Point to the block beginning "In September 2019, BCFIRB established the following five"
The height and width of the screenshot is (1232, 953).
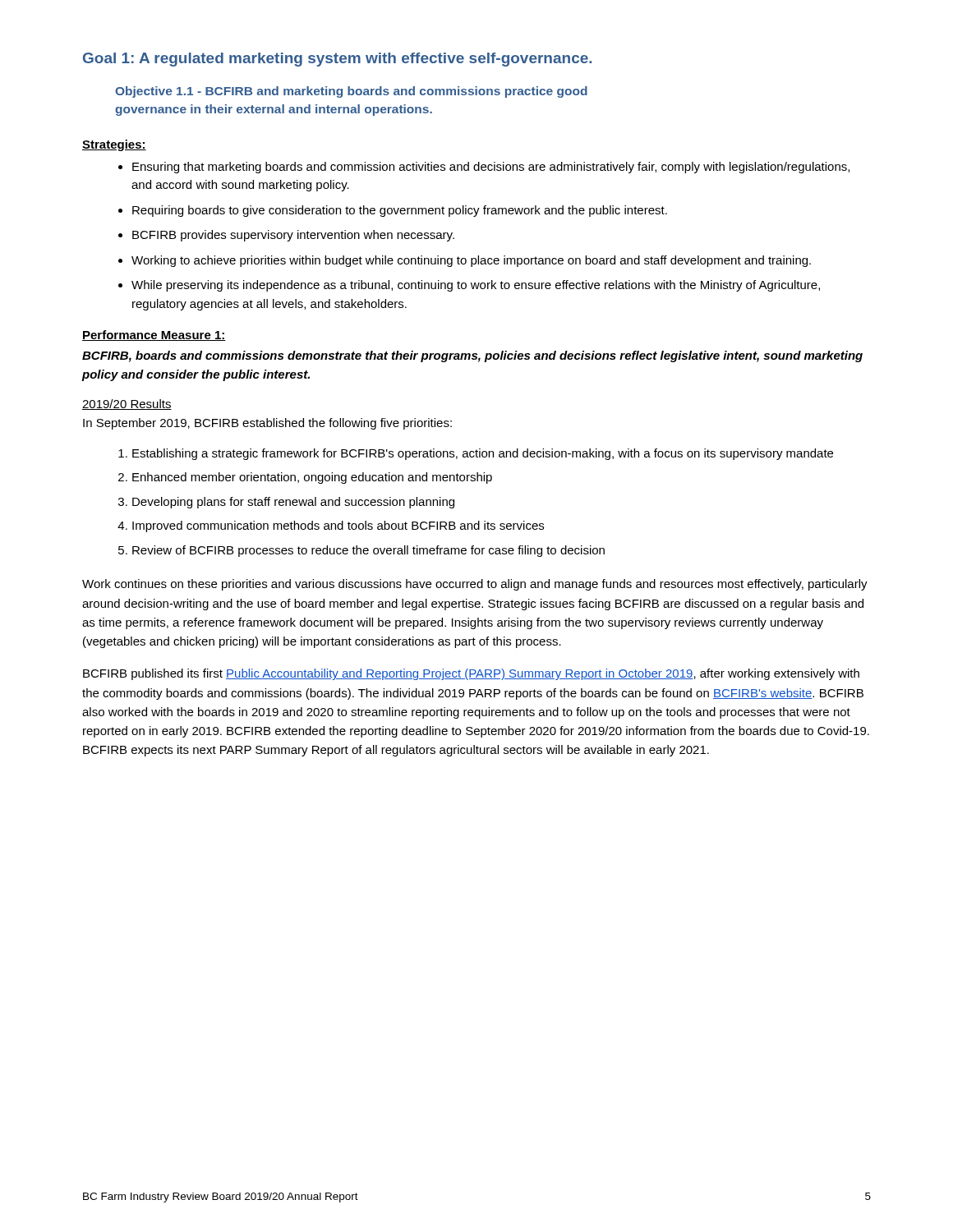click(x=267, y=424)
